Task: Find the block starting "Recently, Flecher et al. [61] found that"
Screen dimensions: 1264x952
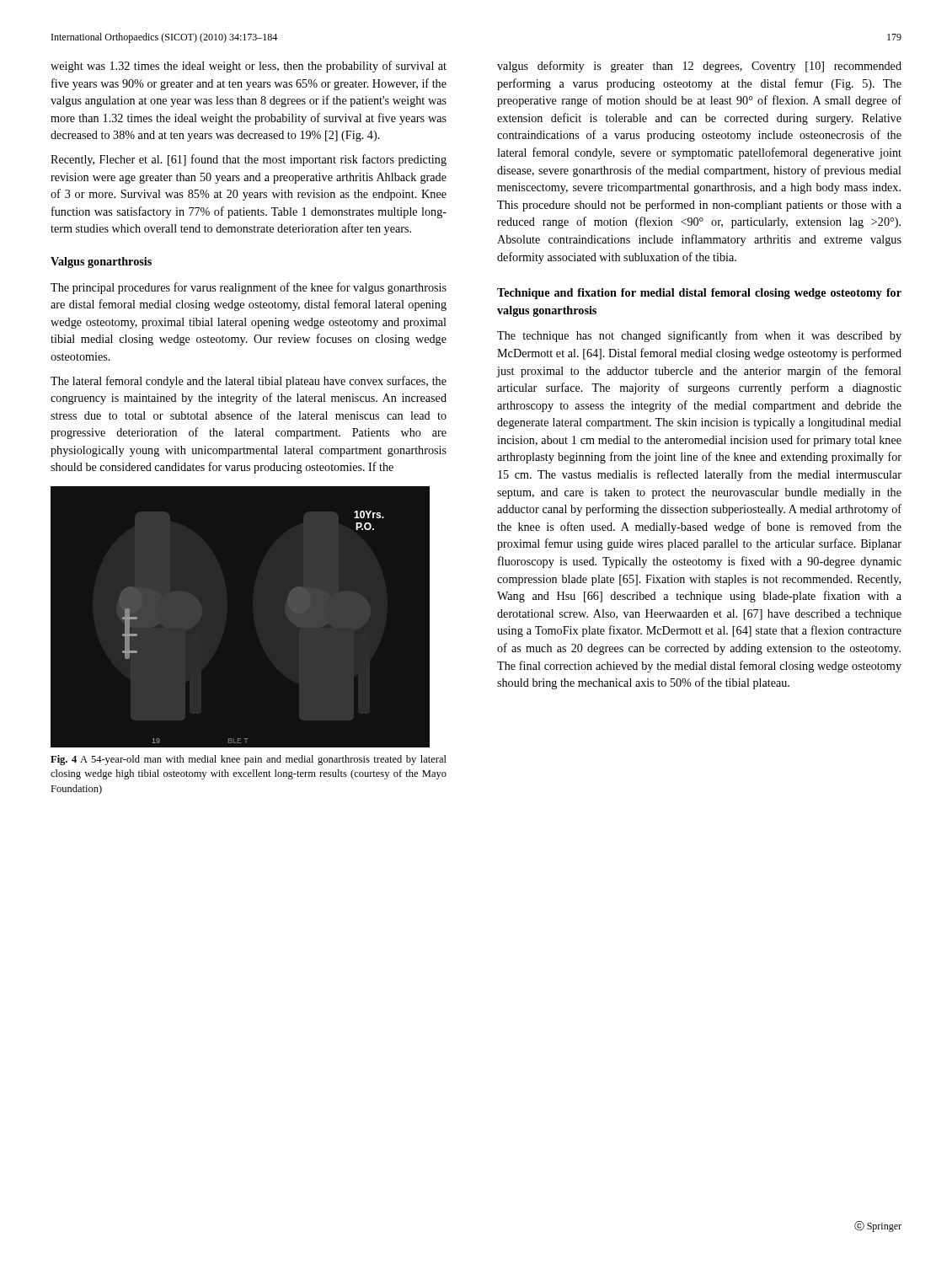Action: 249,194
